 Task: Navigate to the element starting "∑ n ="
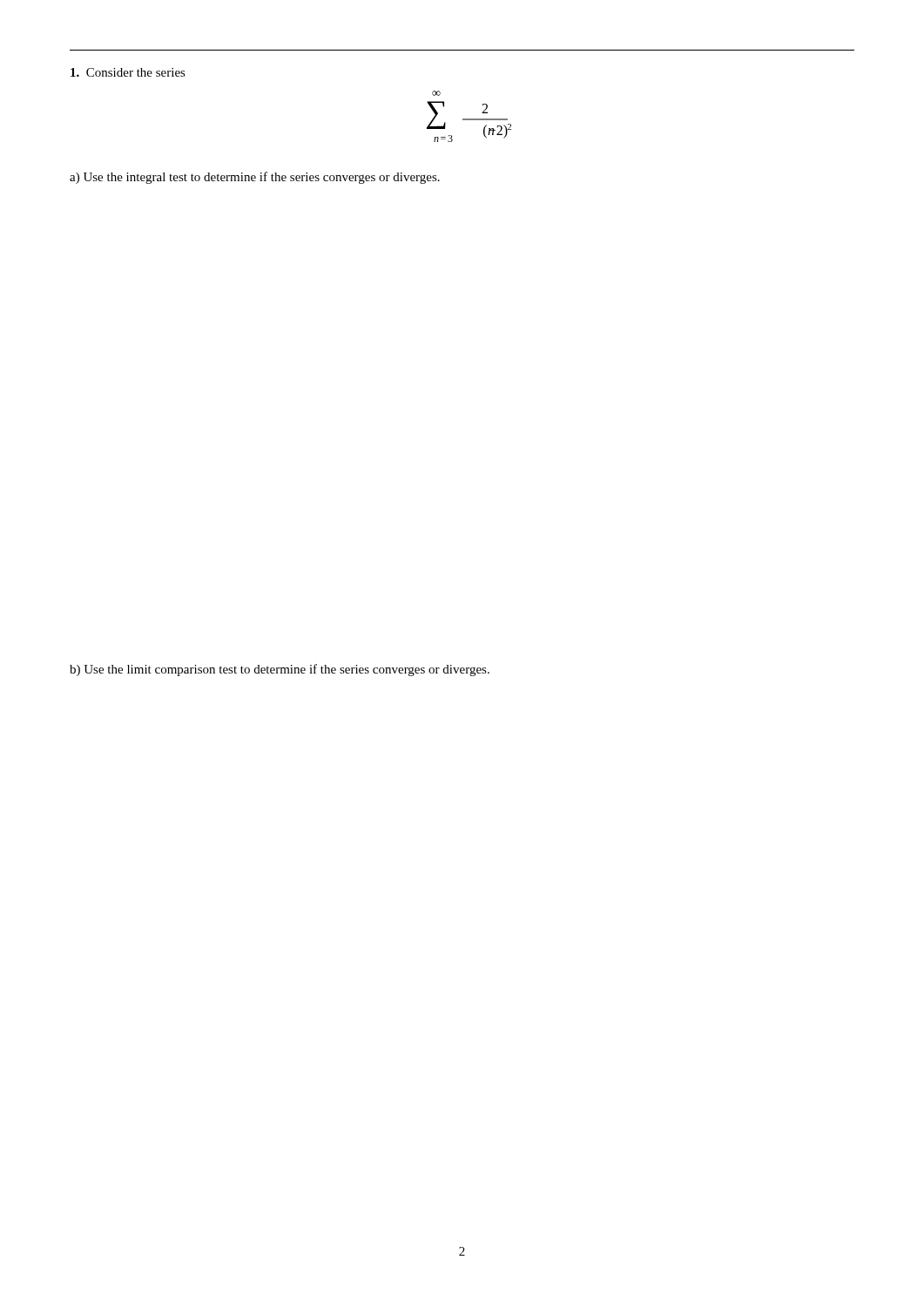click(x=464, y=120)
